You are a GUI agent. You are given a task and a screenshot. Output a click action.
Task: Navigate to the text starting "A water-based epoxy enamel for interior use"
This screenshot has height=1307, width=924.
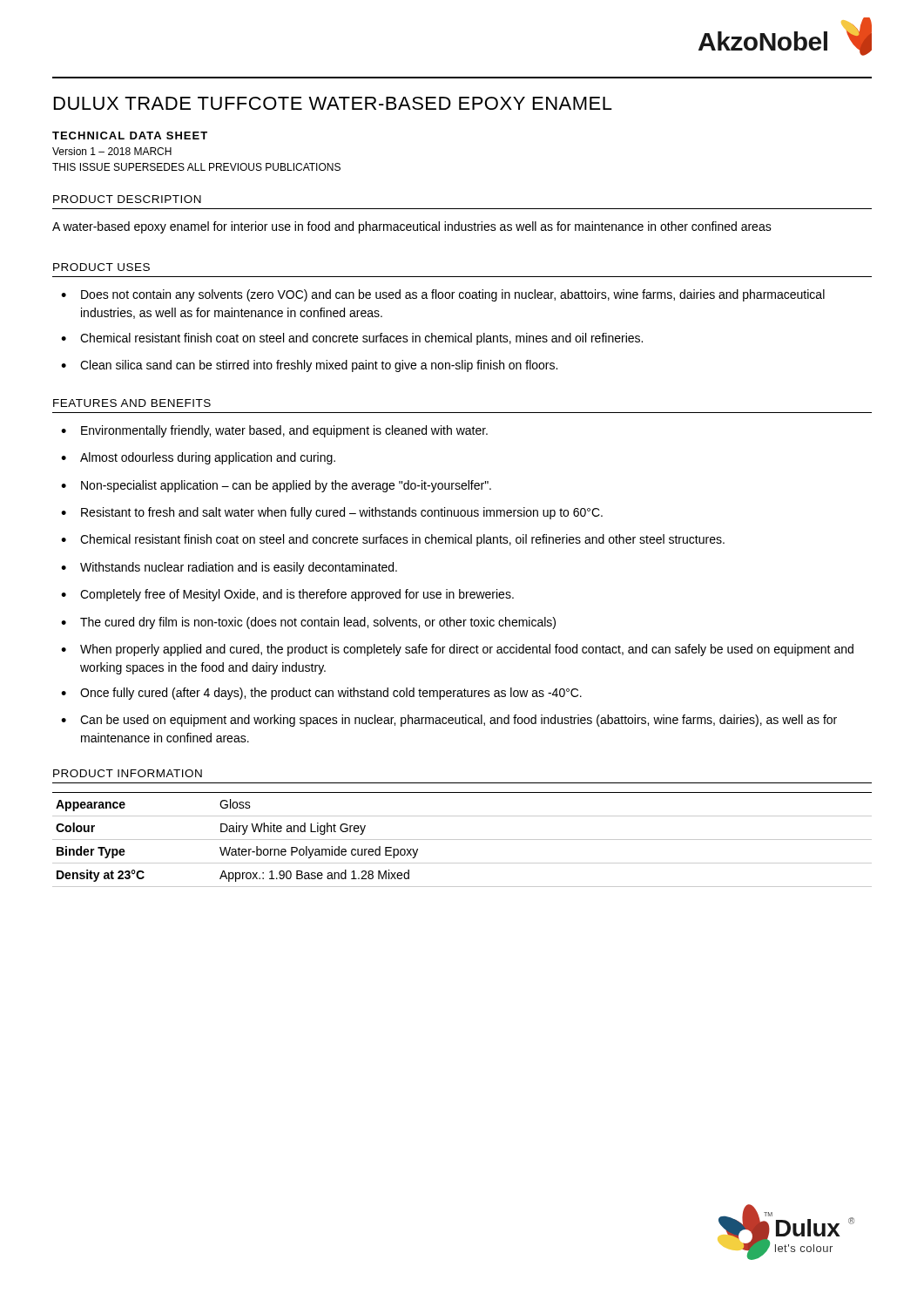(x=412, y=227)
